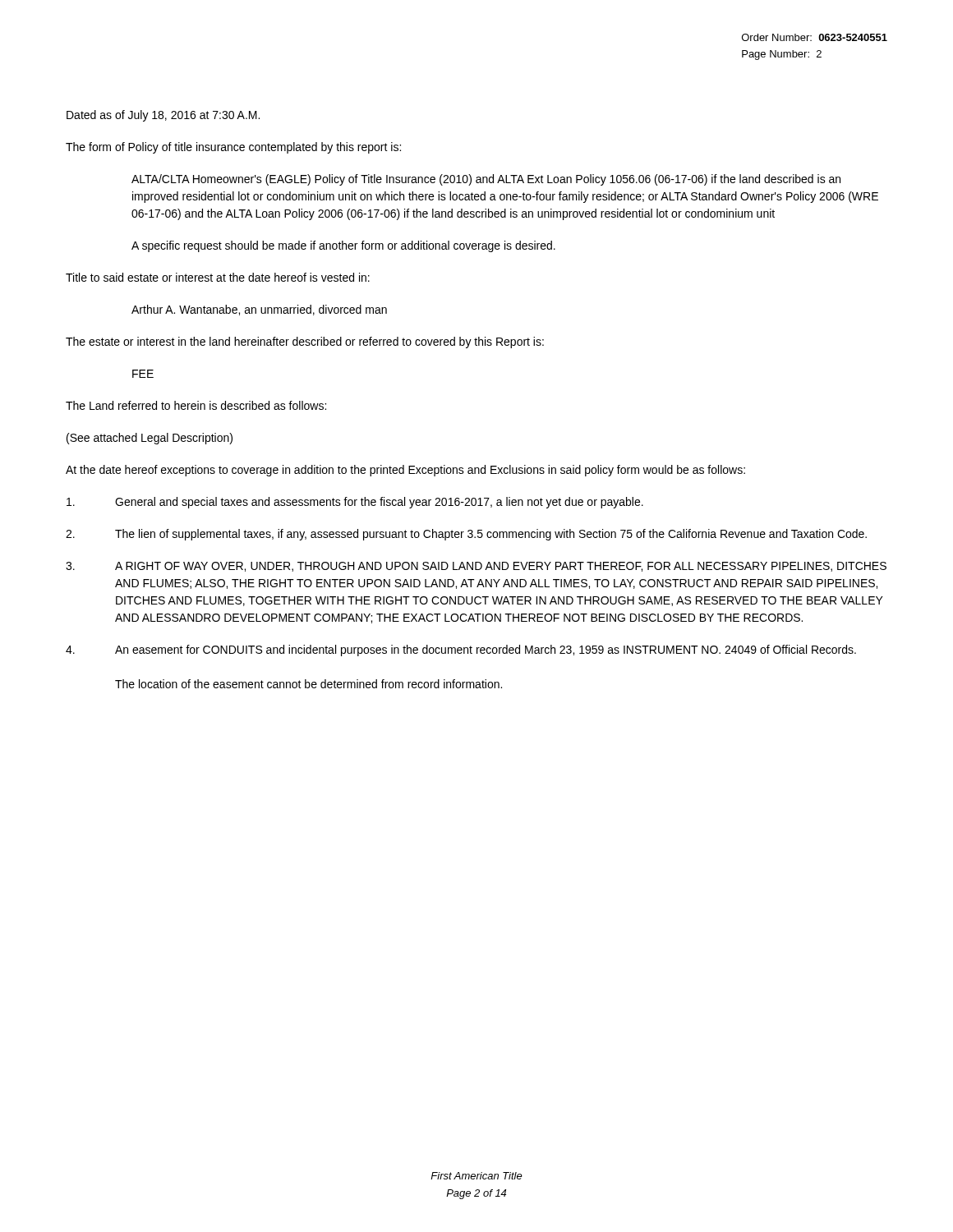This screenshot has width=953, height=1232.
Task: Select the block starting "3. A RIGHT OF WAY OVER, UNDER,"
Action: click(476, 592)
